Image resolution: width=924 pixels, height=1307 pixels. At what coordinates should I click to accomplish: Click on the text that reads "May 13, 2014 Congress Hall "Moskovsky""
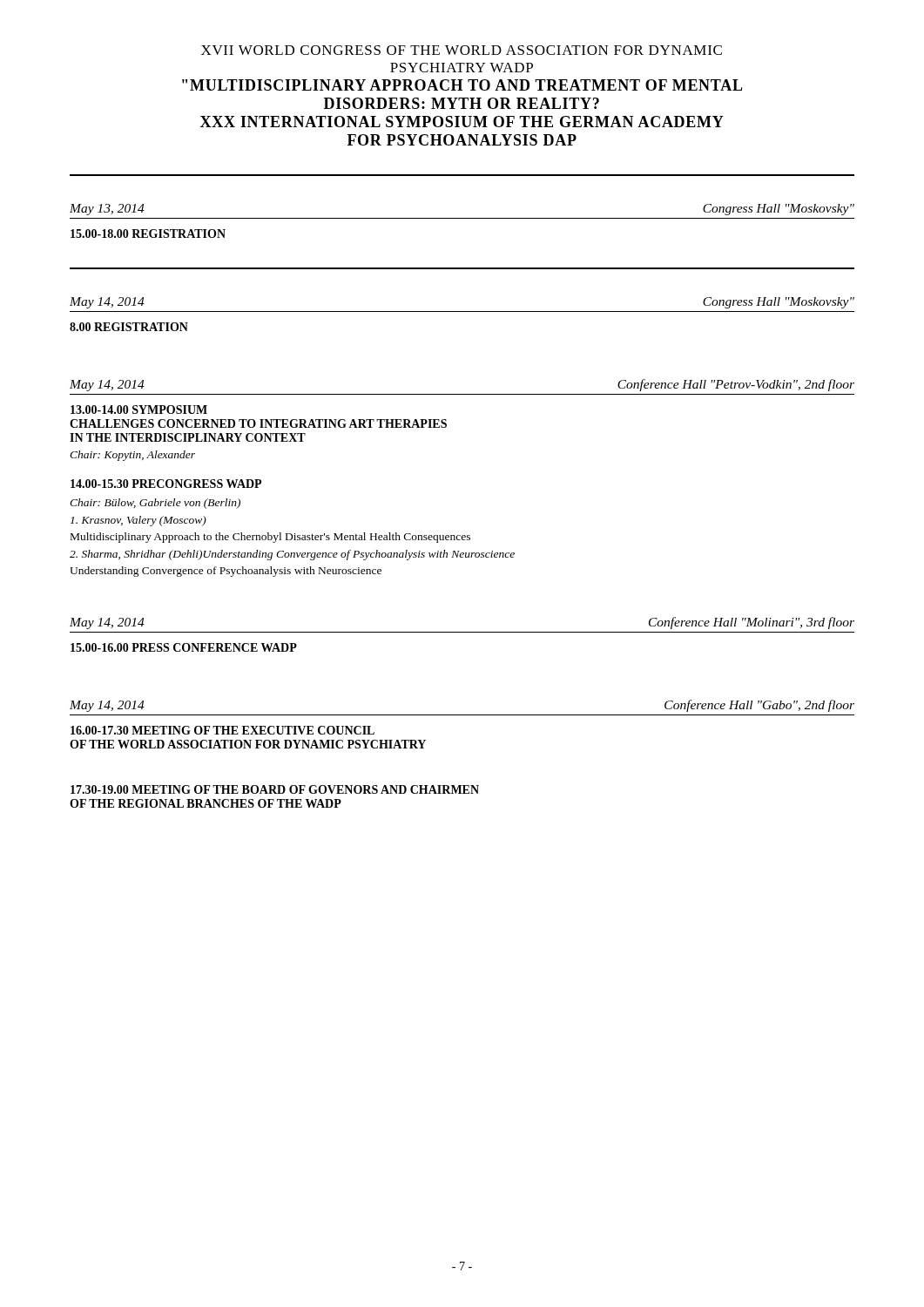pos(462,208)
